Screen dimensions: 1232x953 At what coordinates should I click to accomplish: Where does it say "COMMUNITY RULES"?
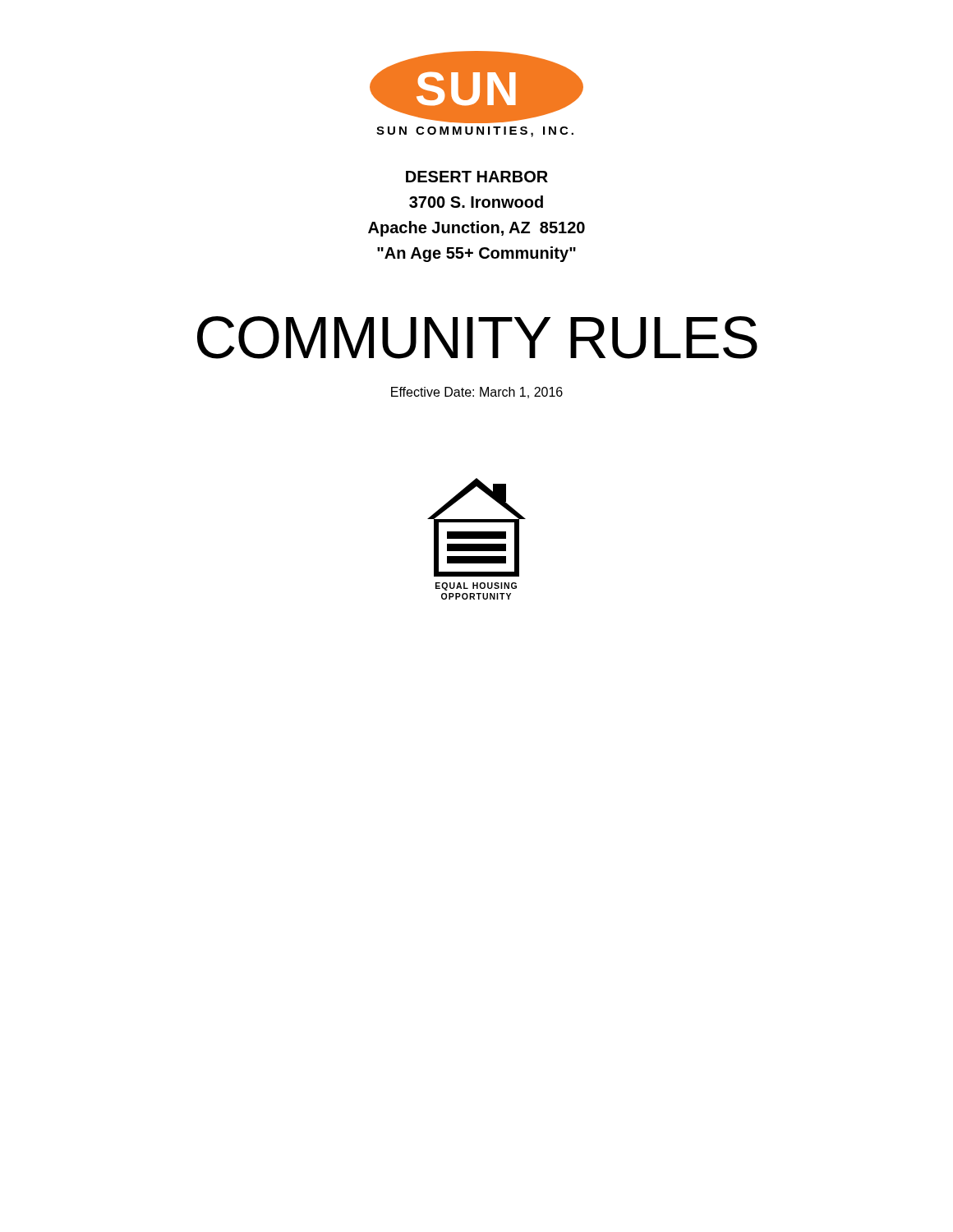click(x=476, y=338)
